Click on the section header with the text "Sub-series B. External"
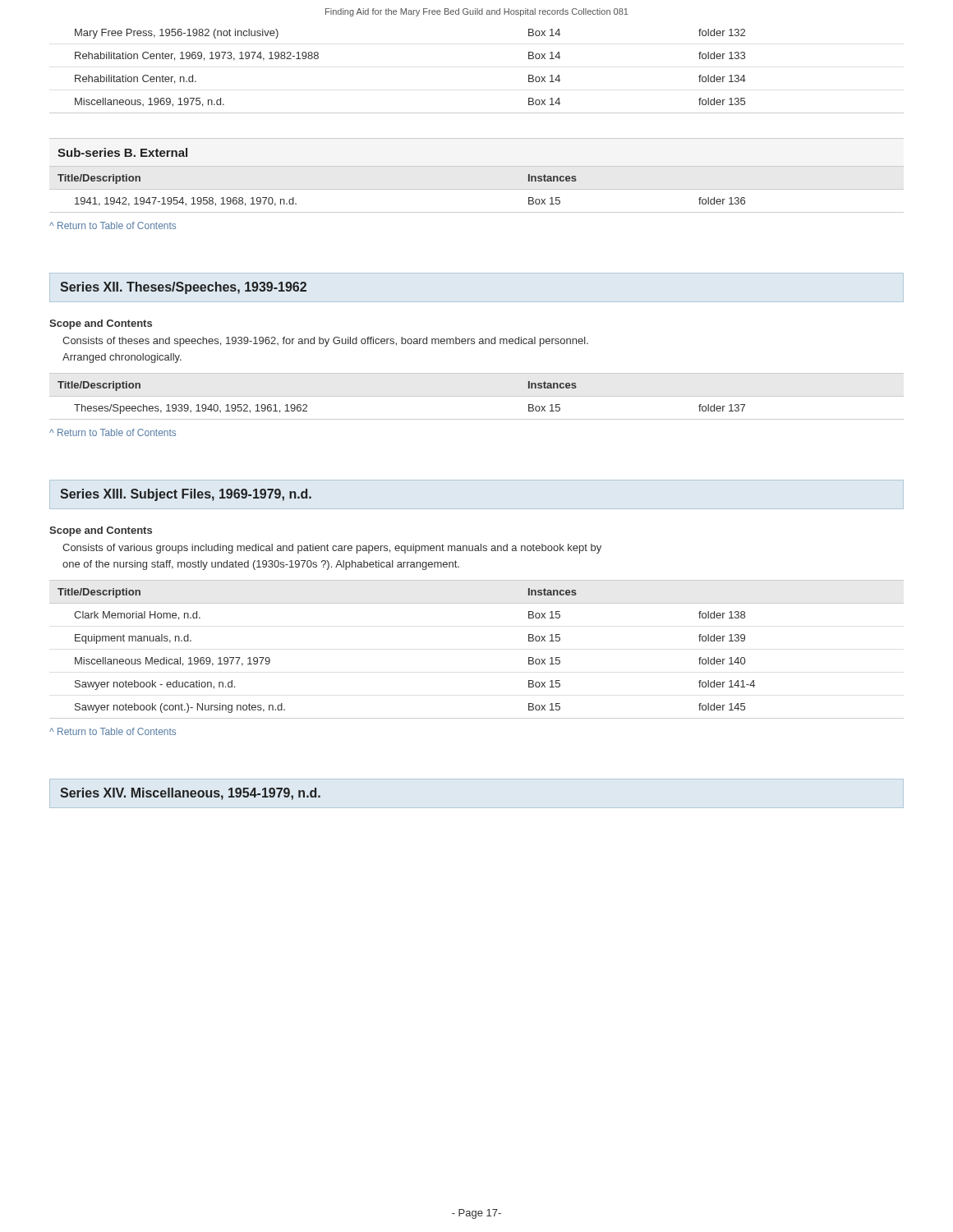 tap(122, 152)
